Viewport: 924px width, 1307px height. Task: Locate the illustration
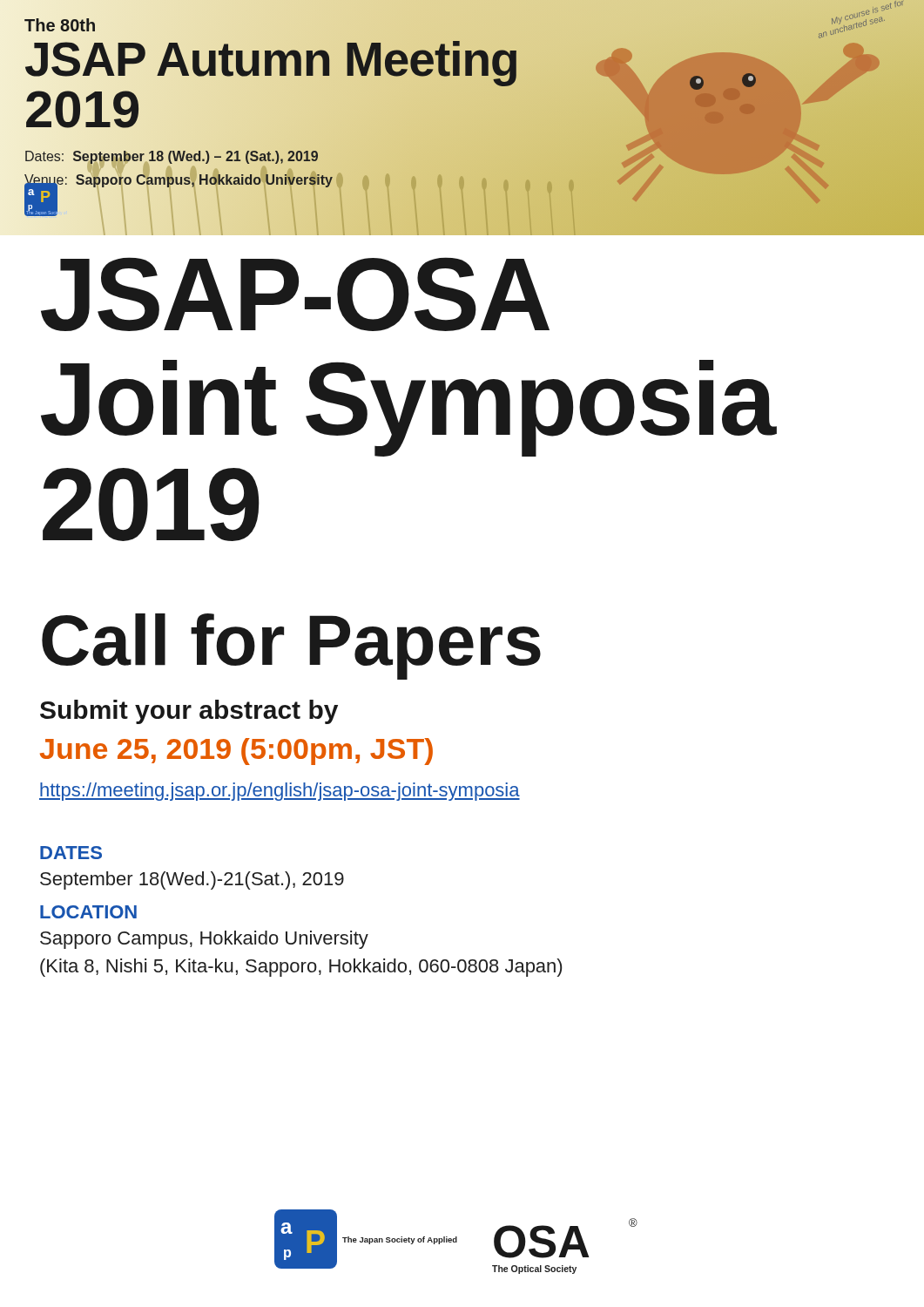462,118
